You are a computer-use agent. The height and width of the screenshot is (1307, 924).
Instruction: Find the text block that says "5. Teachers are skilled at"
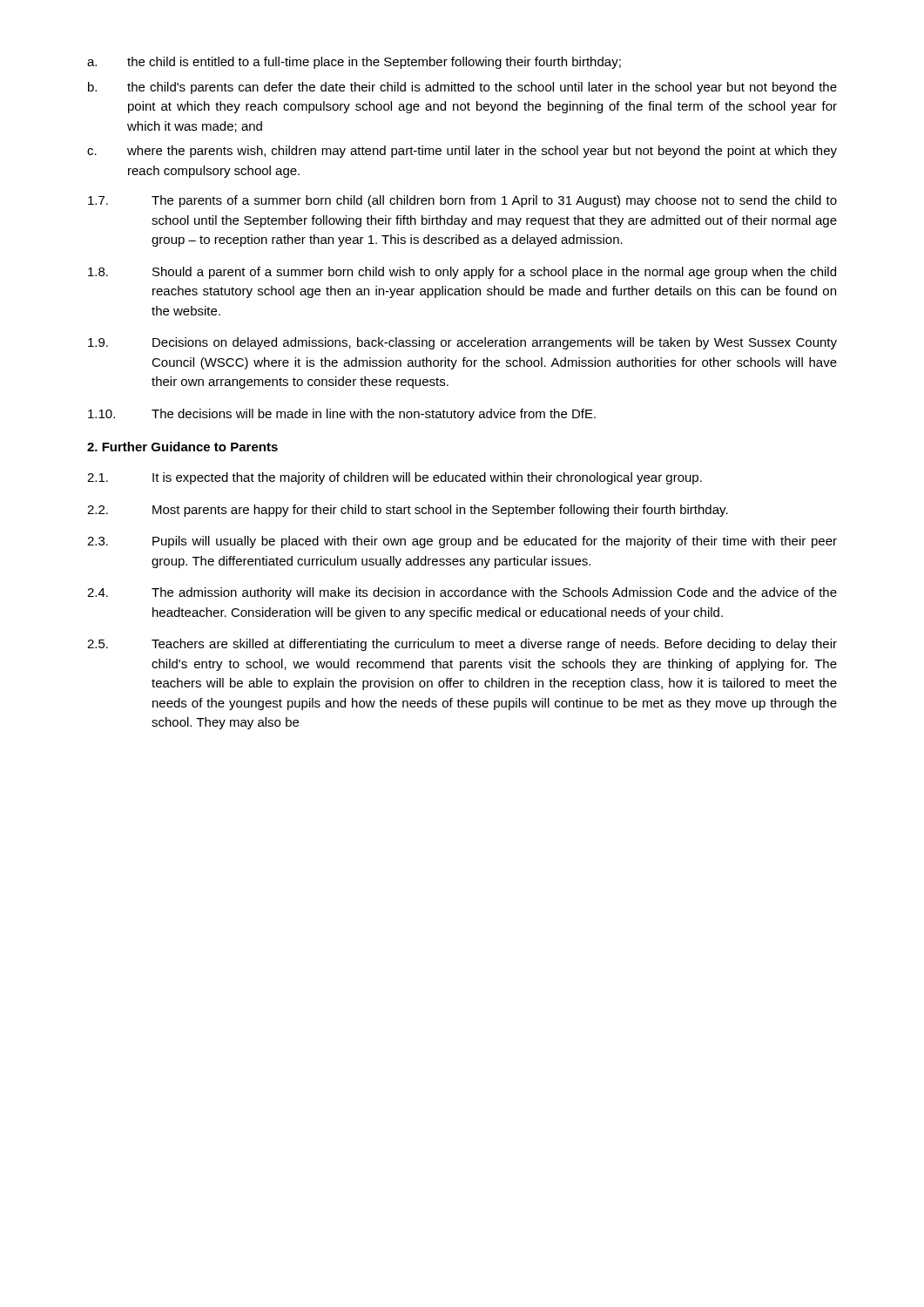coord(462,683)
